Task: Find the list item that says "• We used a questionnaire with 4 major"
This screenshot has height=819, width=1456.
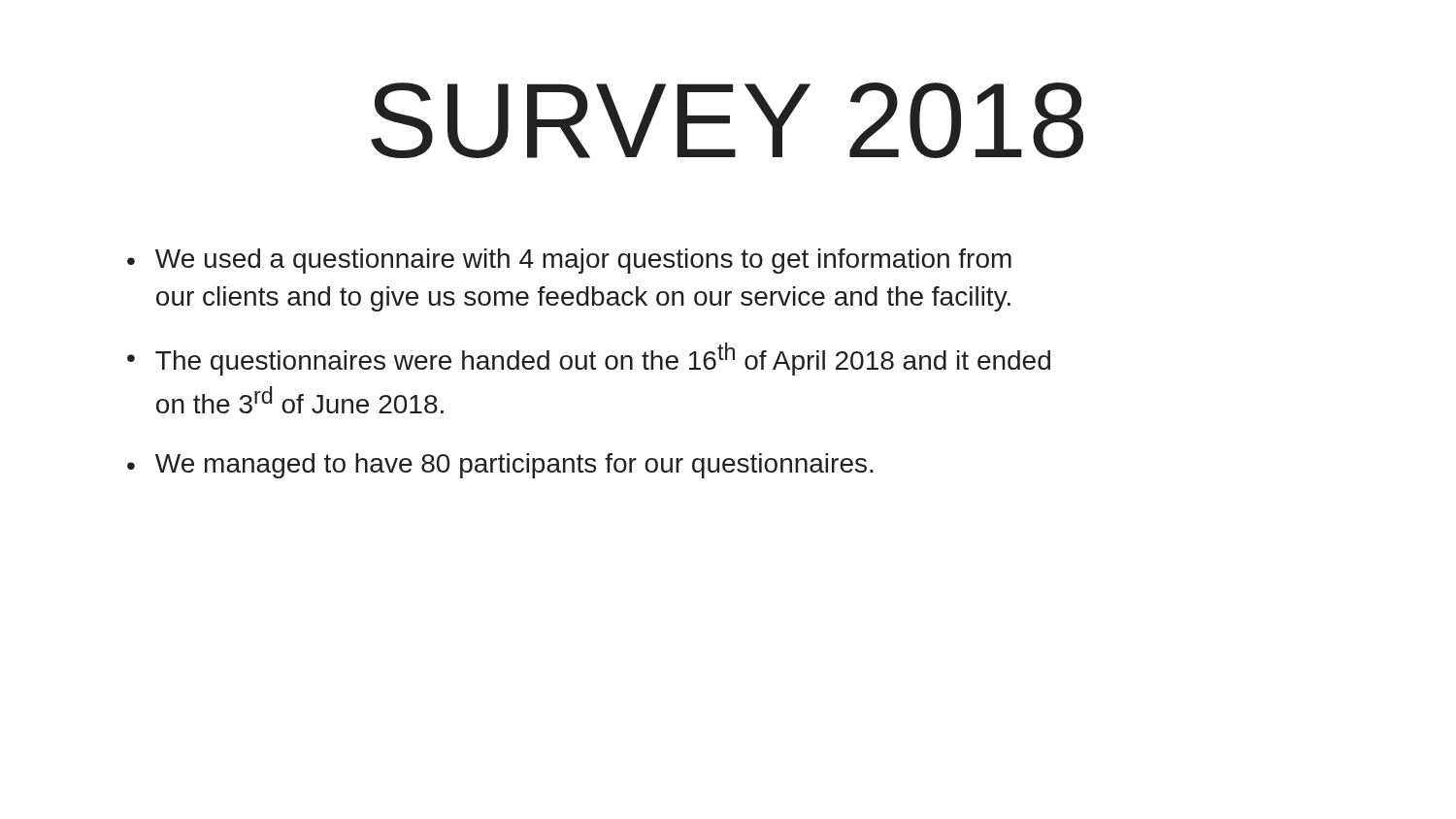Action: pyautogui.click(x=684, y=278)
